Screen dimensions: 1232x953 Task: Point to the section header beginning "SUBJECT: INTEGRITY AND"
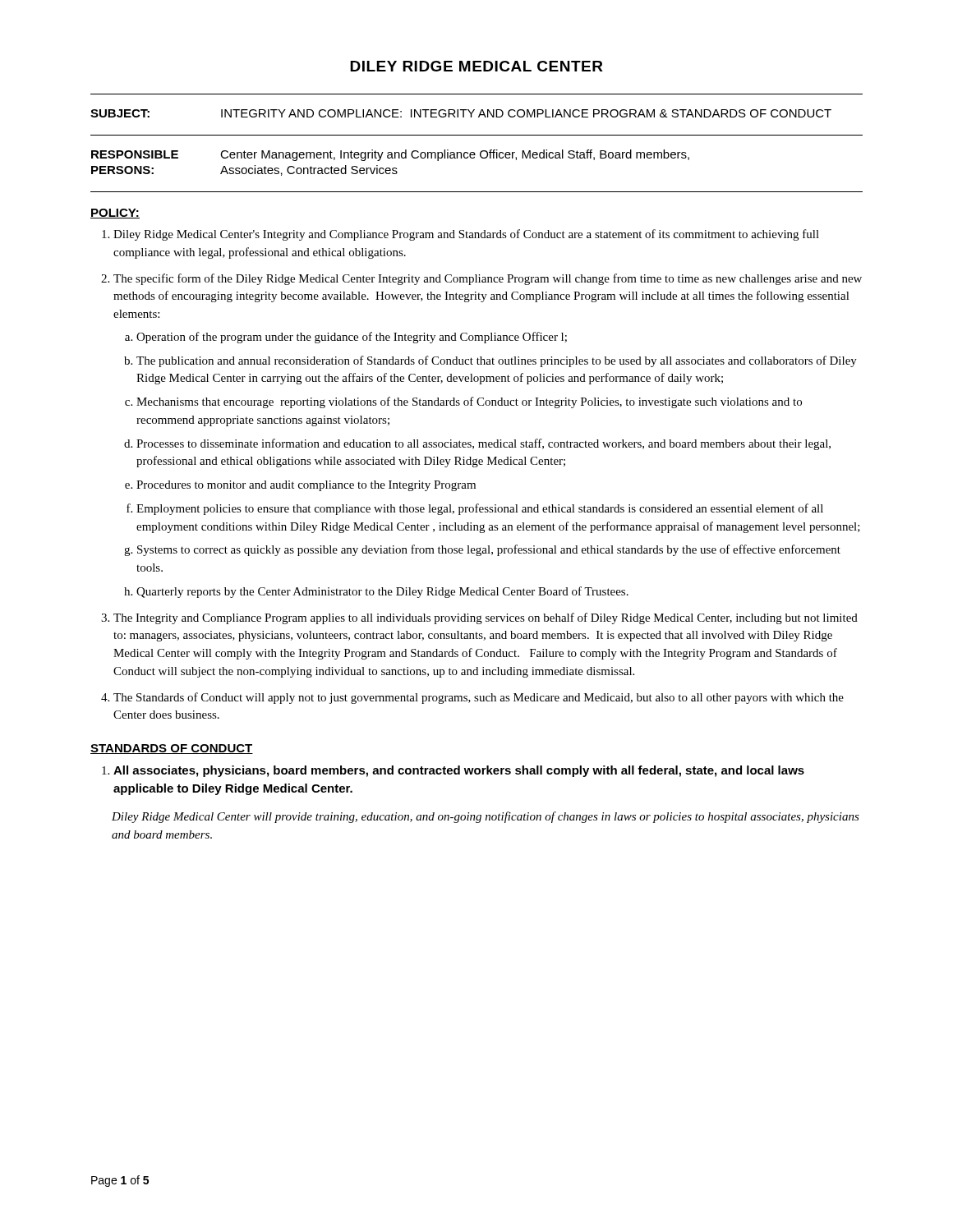pos(461,113)
